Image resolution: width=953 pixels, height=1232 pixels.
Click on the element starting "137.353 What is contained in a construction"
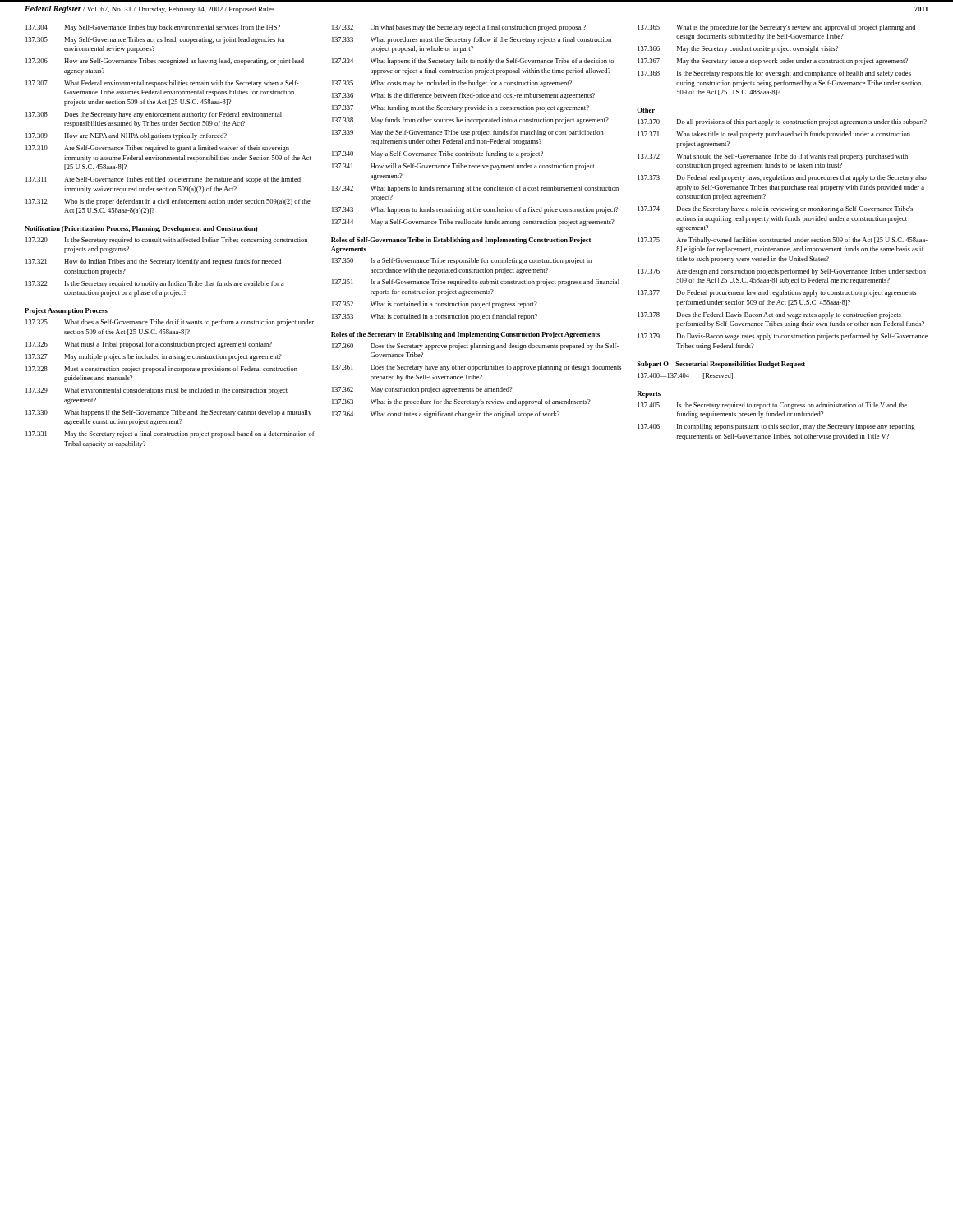pyautogui.click(x=476, y=317)
